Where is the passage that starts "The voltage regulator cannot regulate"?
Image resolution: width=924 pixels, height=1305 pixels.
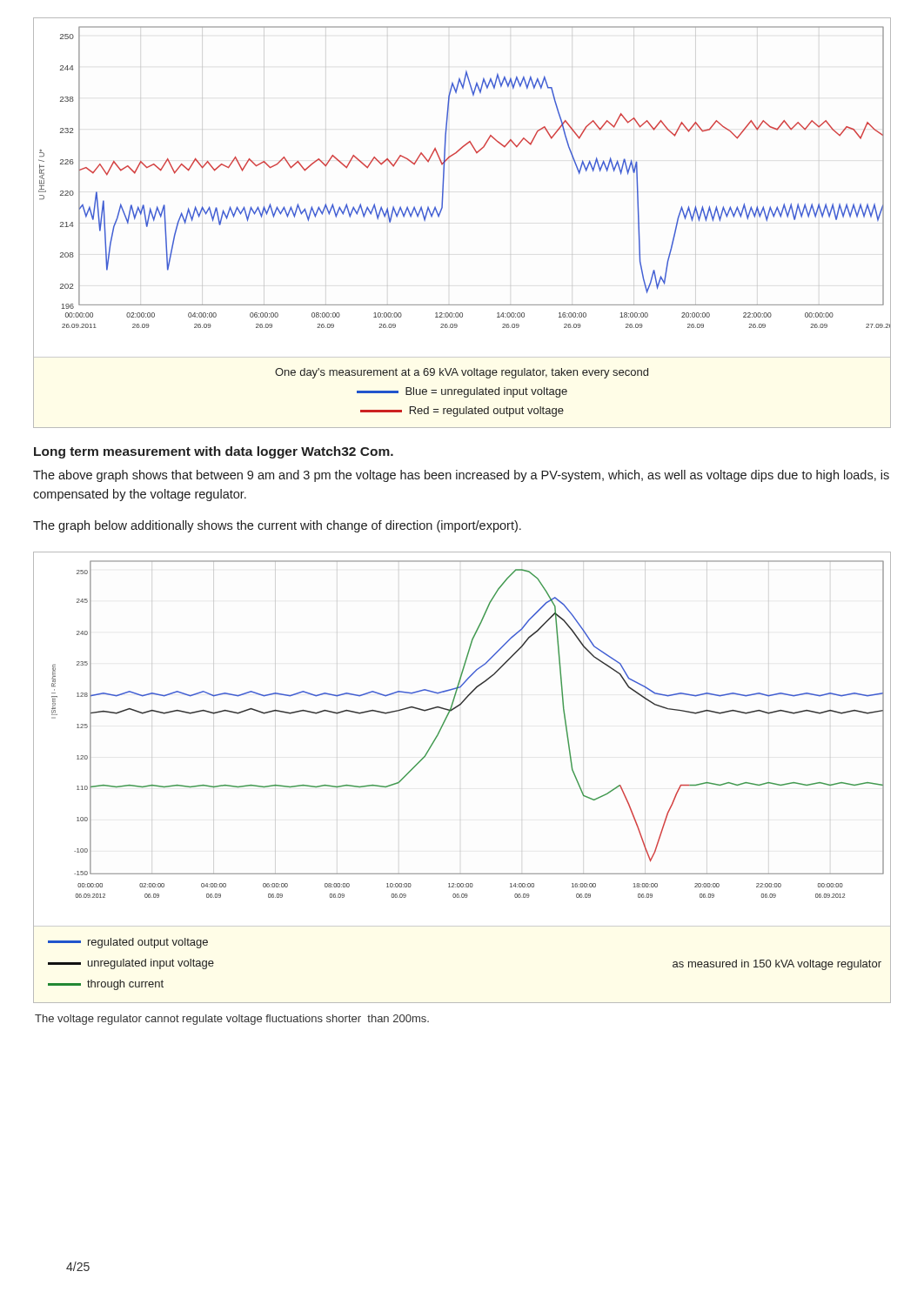click(232, 1018)
